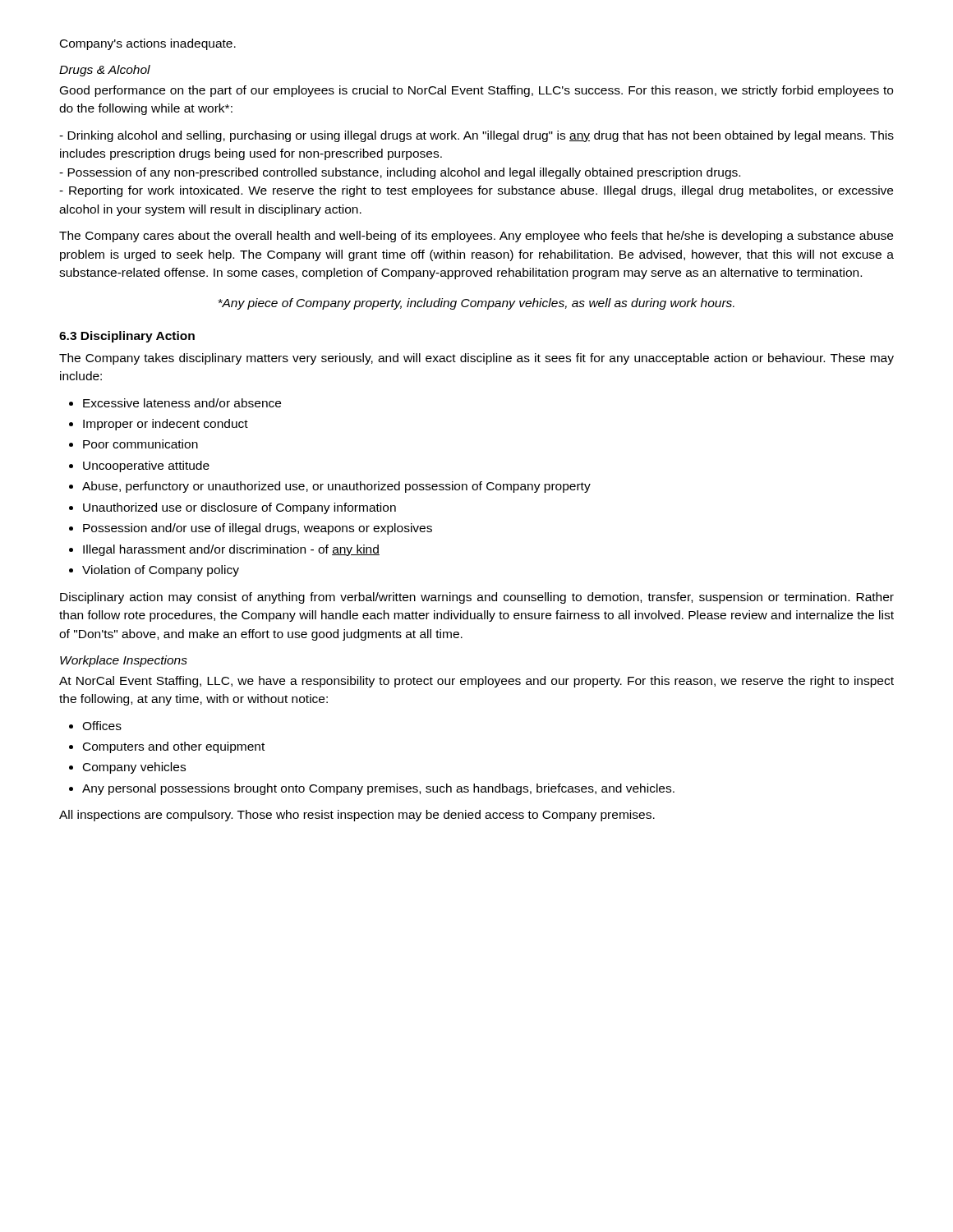Navigate to the region starting "Any piece of Company property, including"
Viewport: 953px width, 1232px height.
[x=476, y=302]
